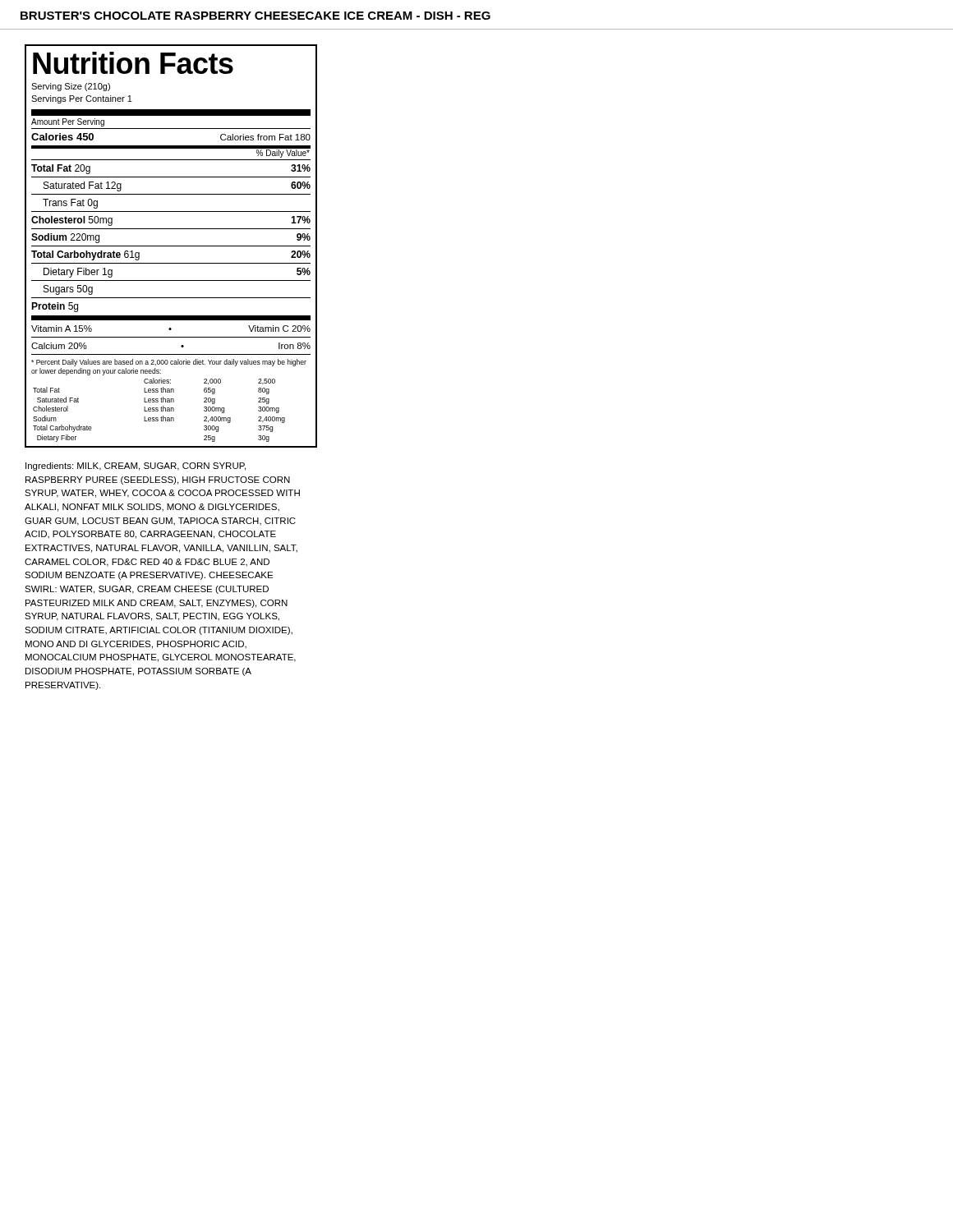
Task: Point to the block starting "Percent Daily Values are based"
Action: coord(171,400)
